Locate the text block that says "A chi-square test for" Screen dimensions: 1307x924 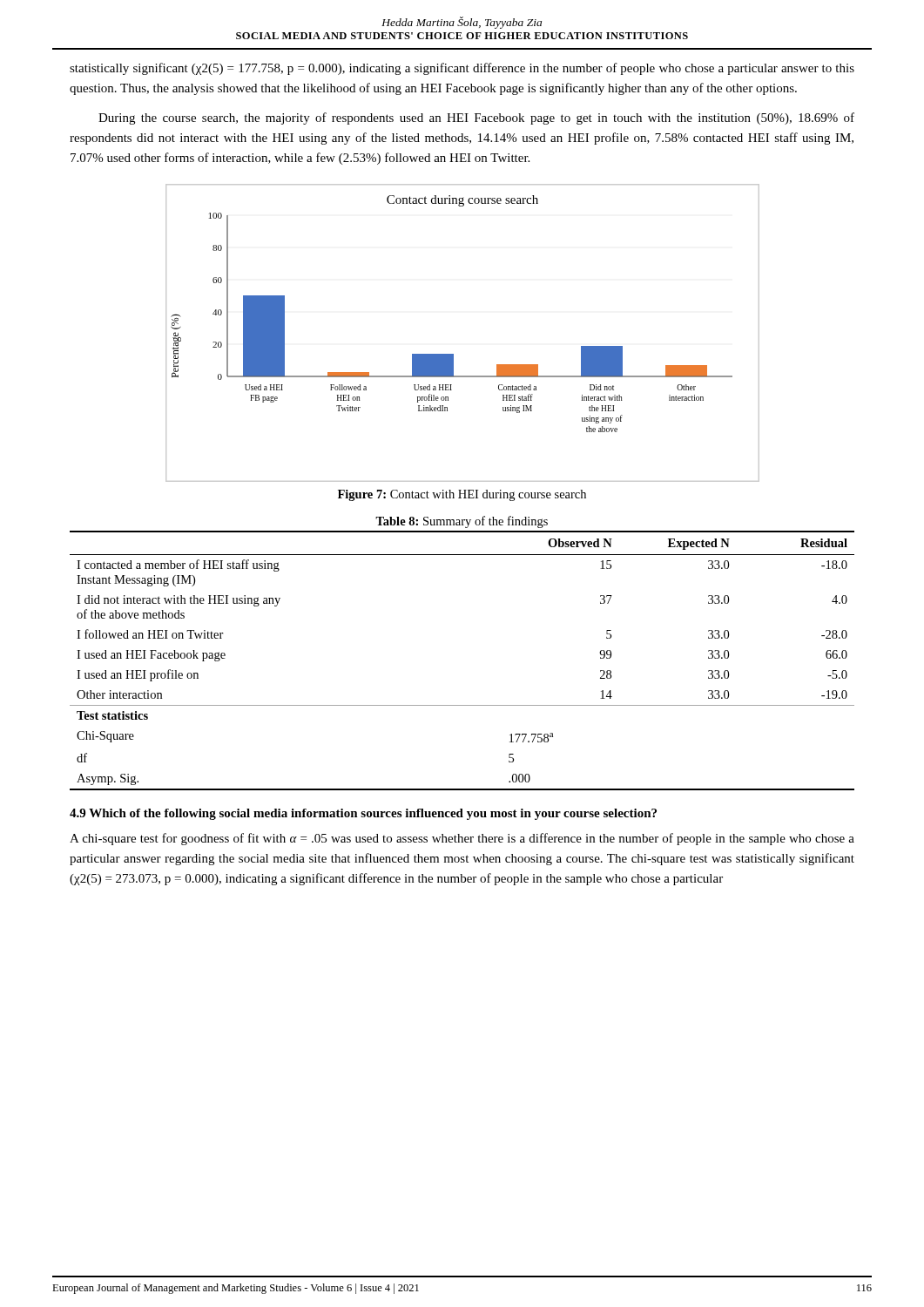pyautogui.click(x=462, y=858)
